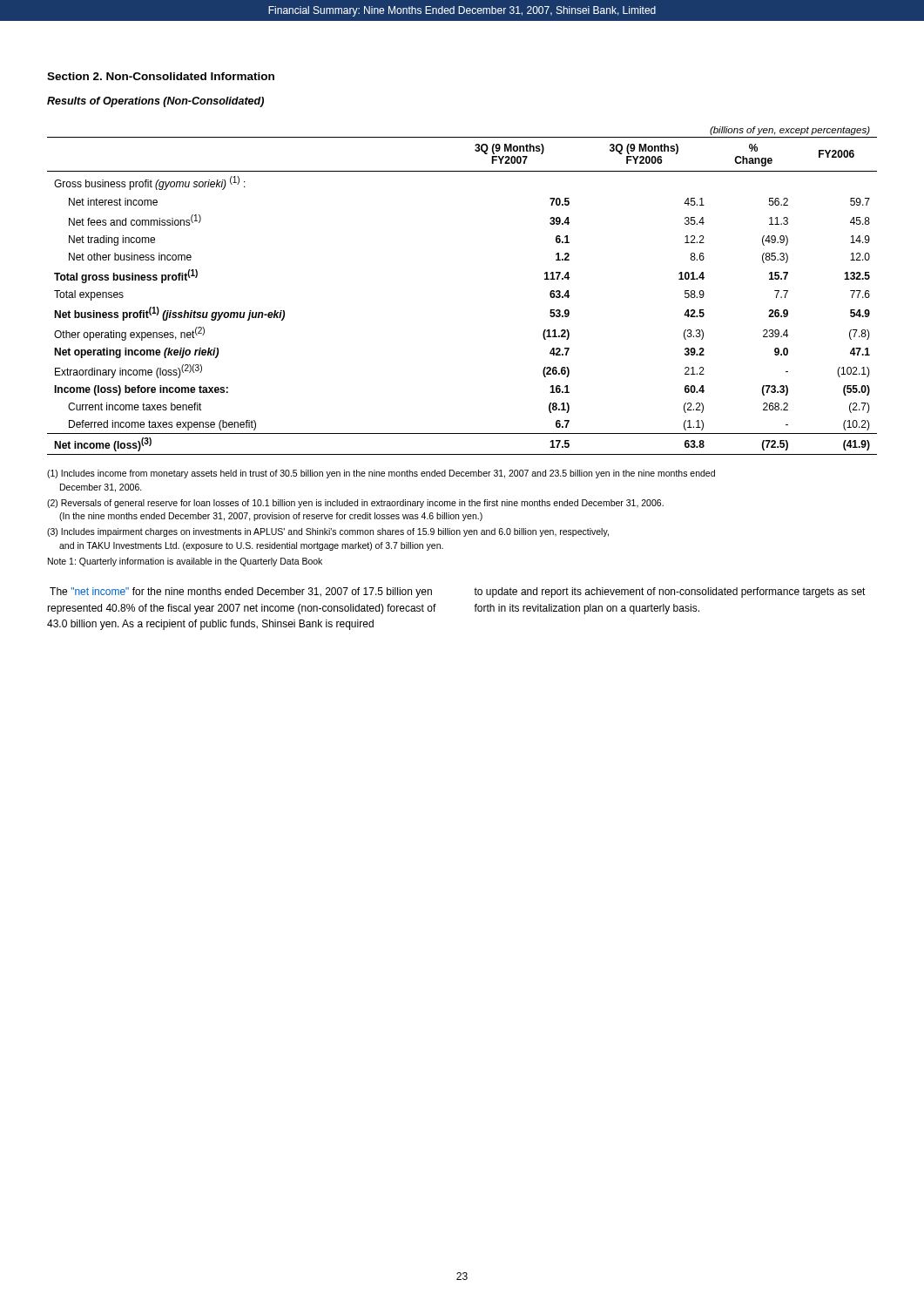This screenshot has height=1307, width=924.
Task: Where is the passage that starts "The "net income" for"?
Action: pos(241,608)
